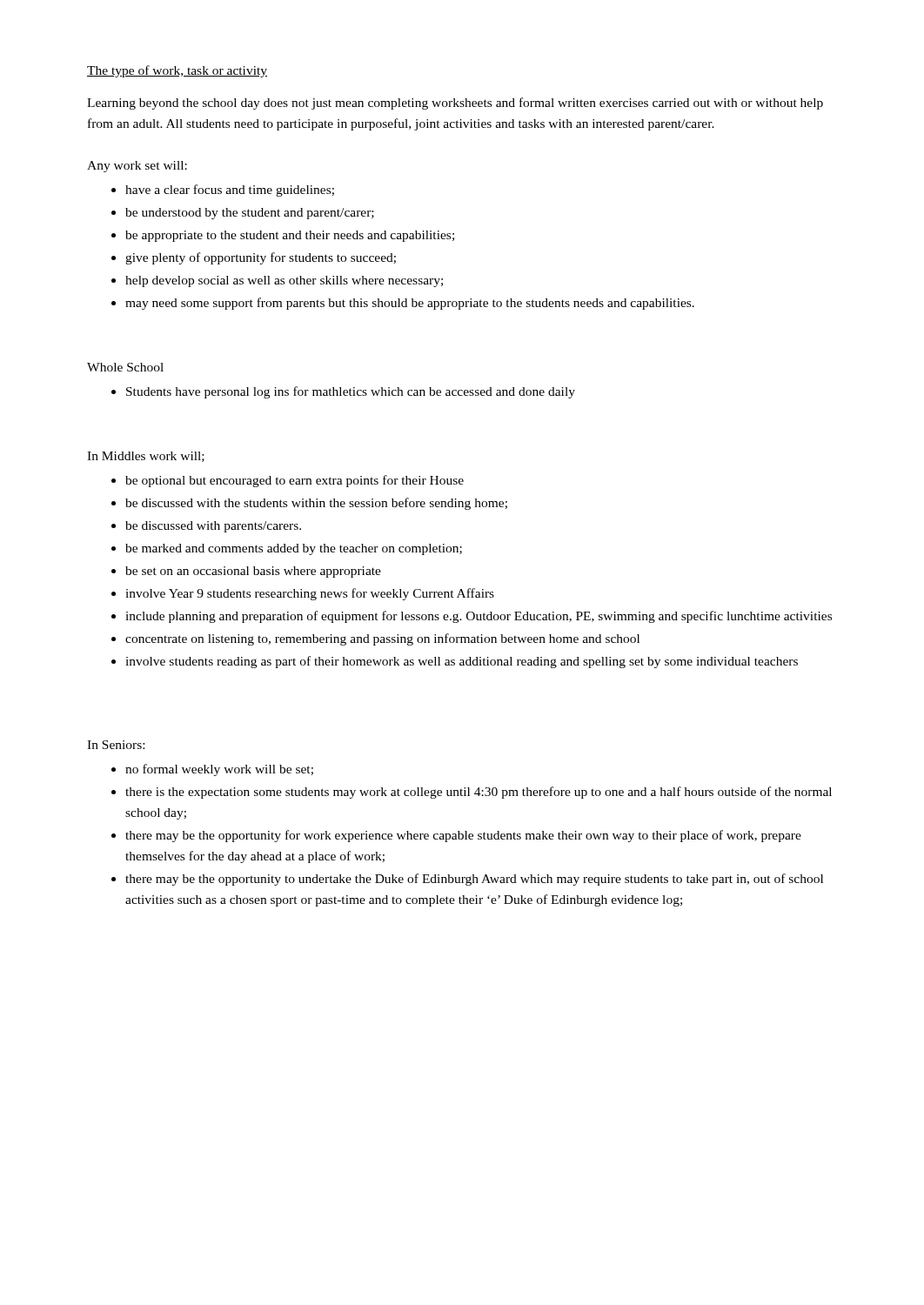Viewport: 924px width, 1305px height.
Task: Click the passage that begins "Students have personal log"
Action: [x=350, y=391]
